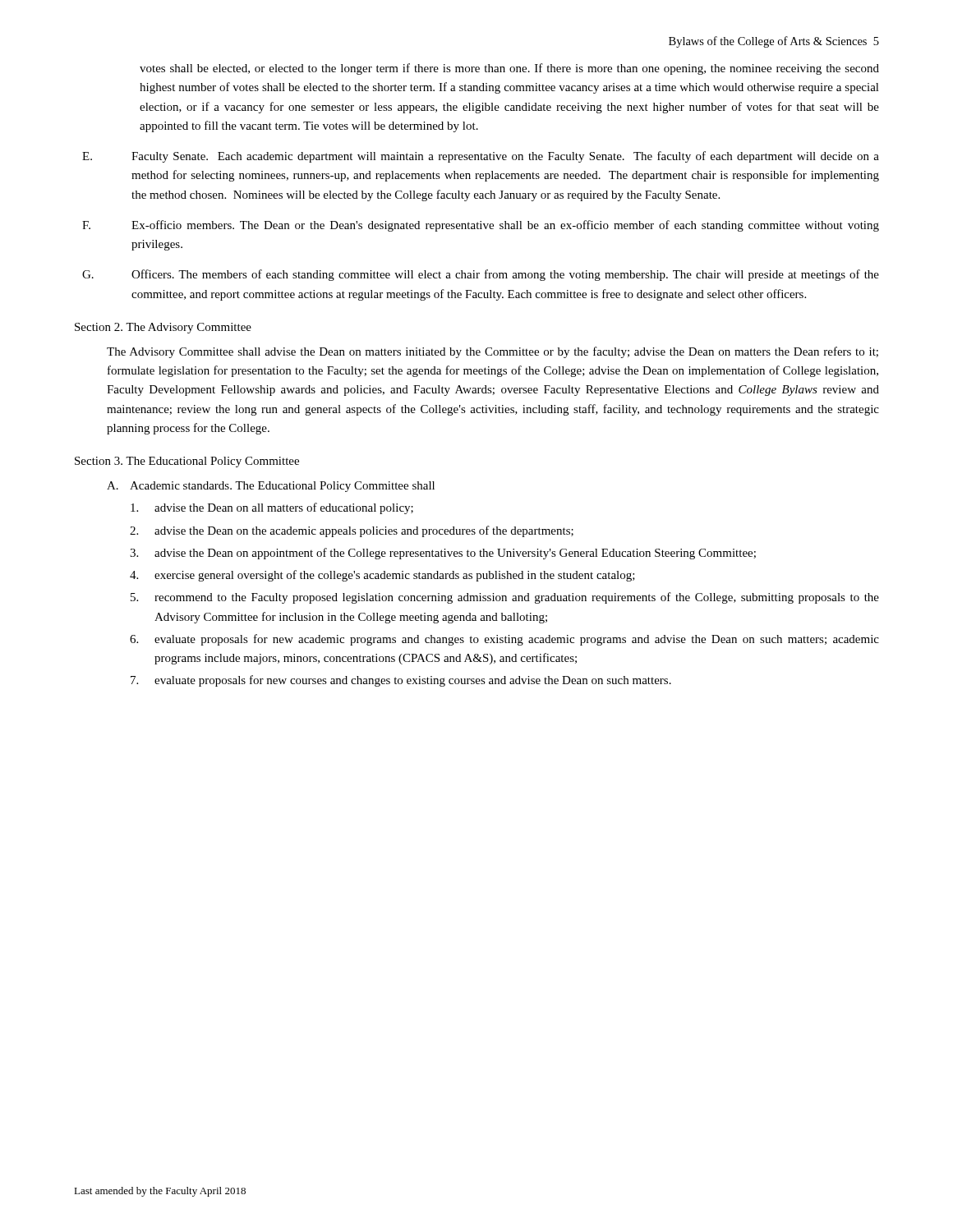The image size is (953, 1232).
Task: Find the block on this page that starts "F. Ex-officio members. The Dean or the Dean's"
Action: pyautogui.click(x=481, y=235)
